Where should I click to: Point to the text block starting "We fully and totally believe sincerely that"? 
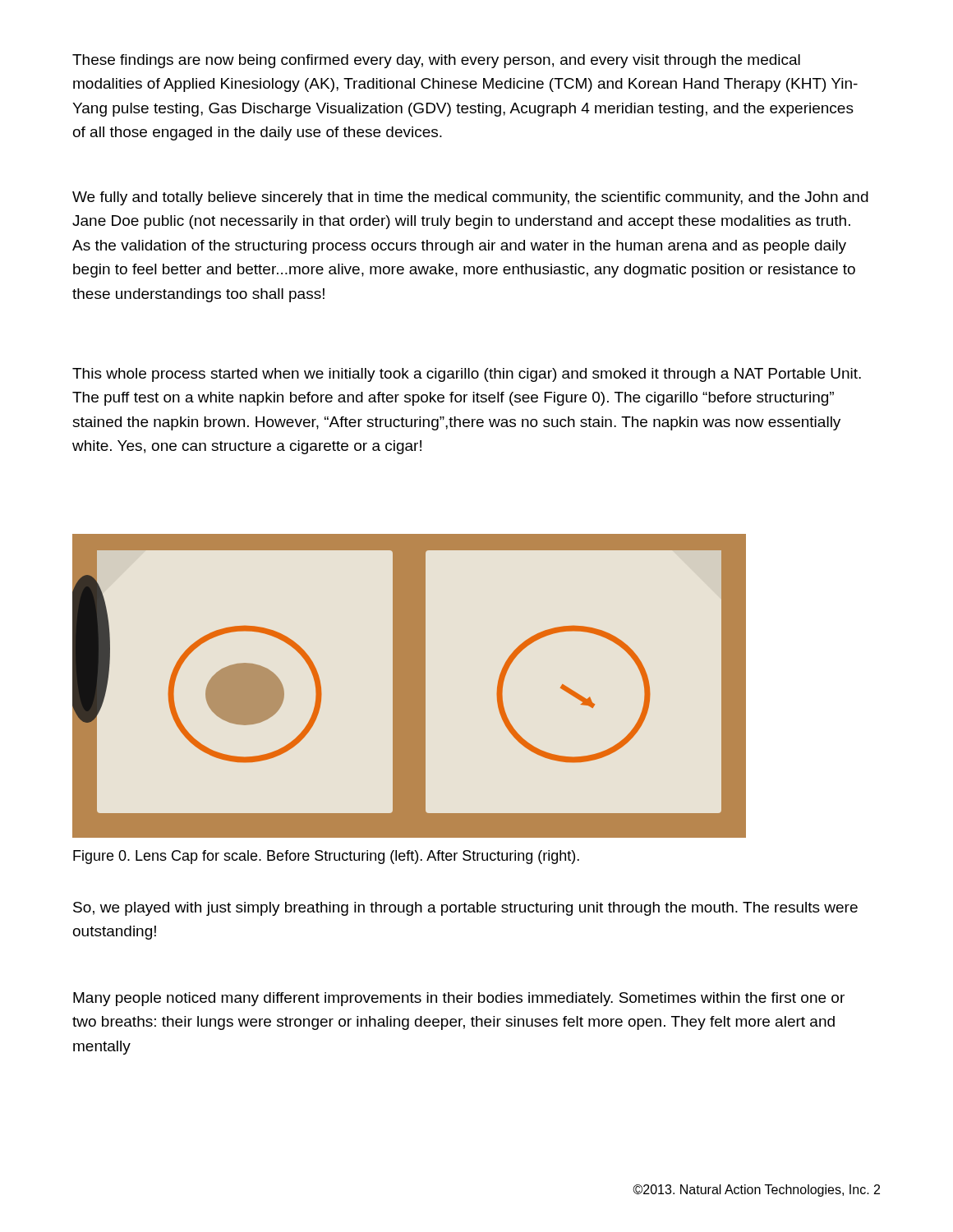point(471,245)
